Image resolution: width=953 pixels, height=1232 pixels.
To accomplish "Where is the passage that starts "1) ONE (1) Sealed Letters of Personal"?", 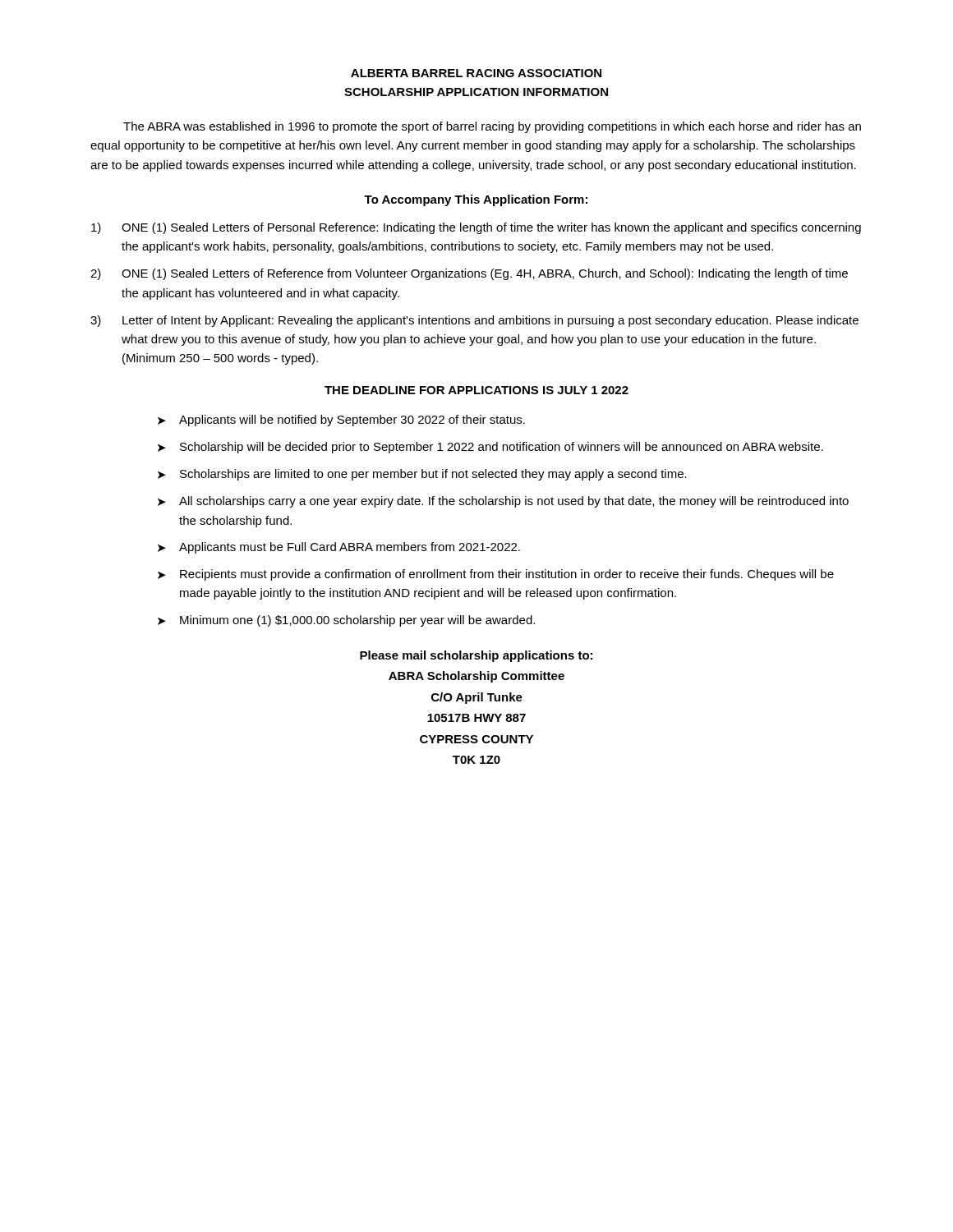I will click(476, 237).
